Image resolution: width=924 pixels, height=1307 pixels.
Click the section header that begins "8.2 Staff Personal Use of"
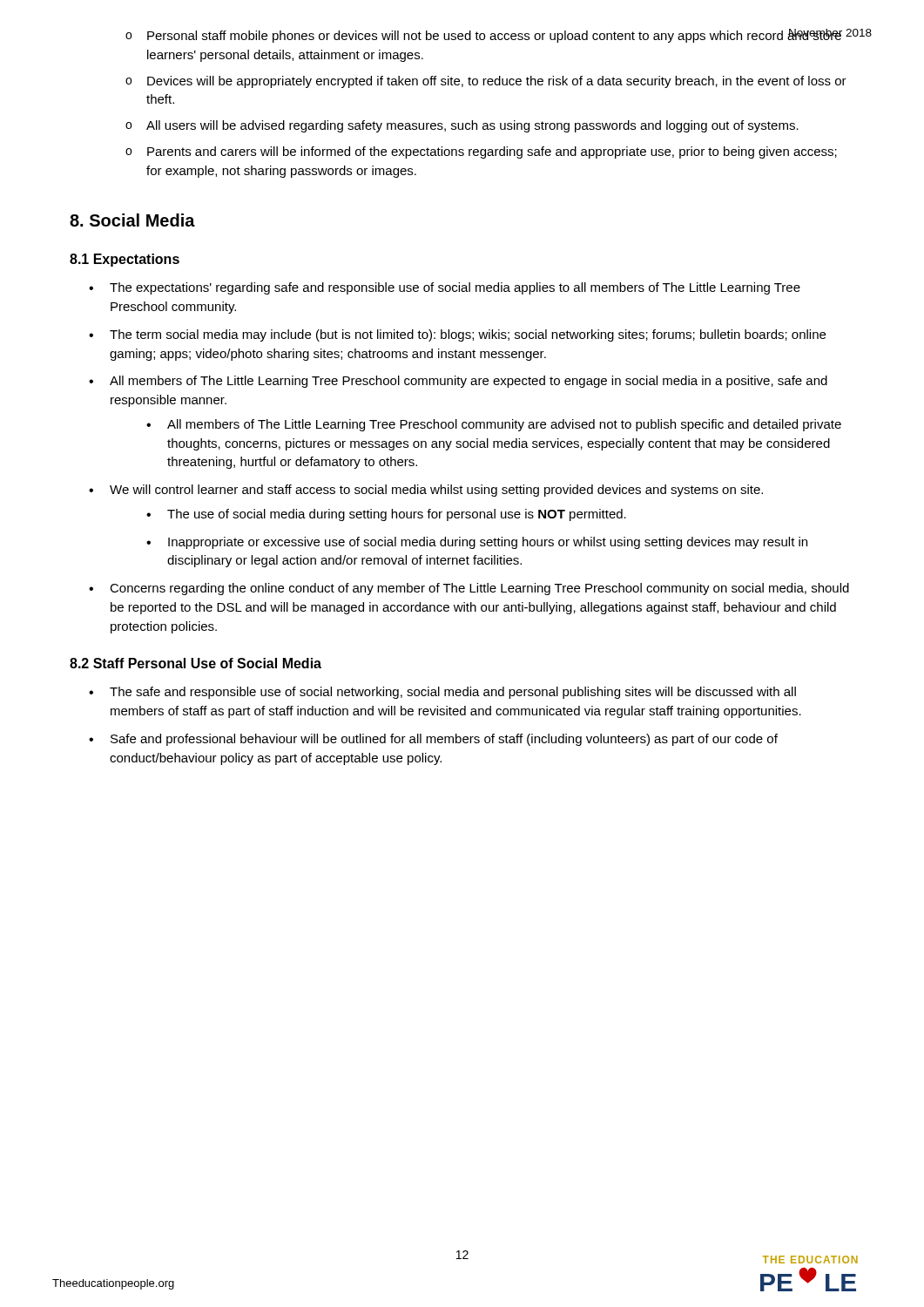pos(196,664)
